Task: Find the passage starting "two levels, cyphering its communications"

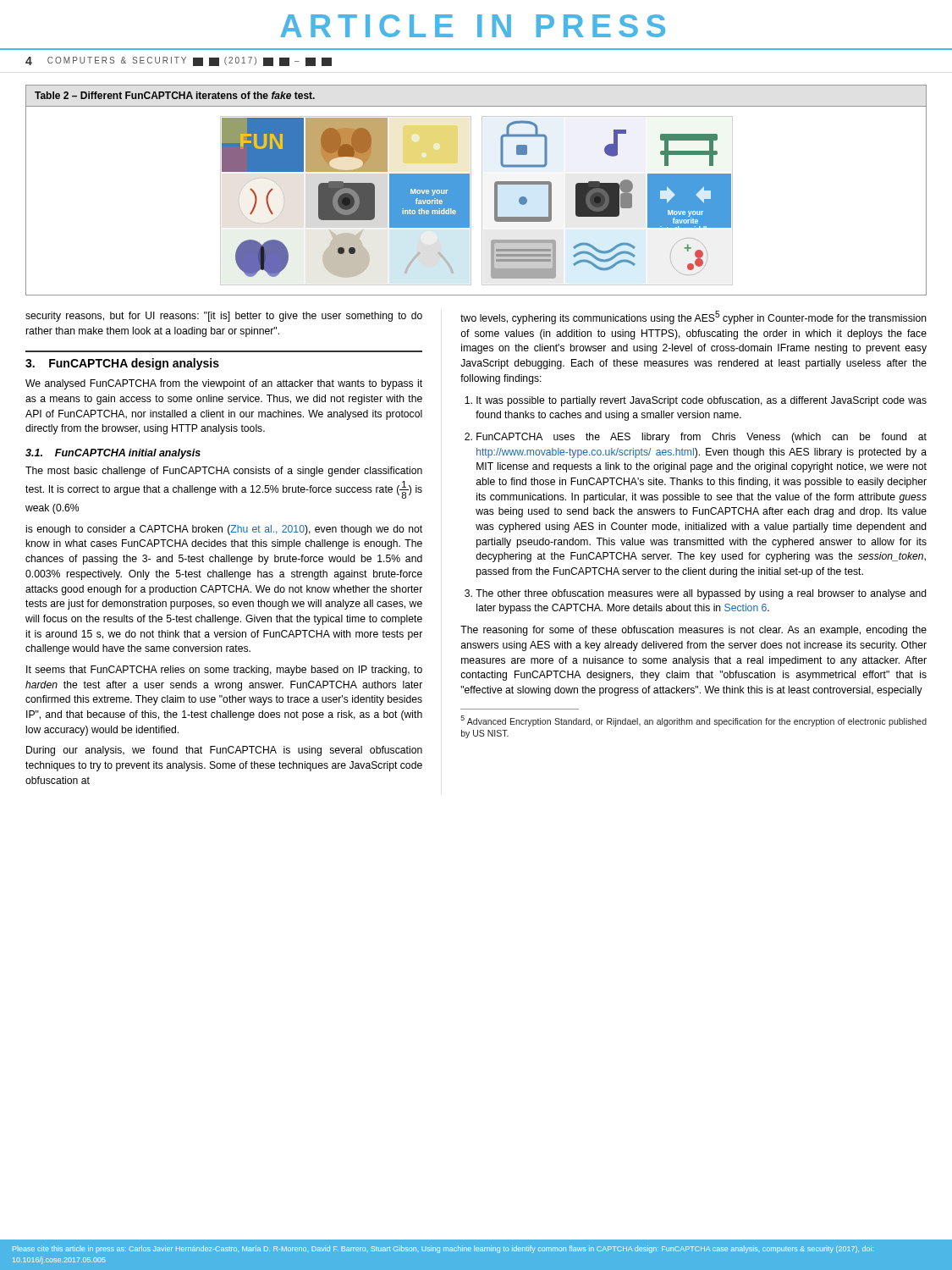Action: (x=694, y=348)
